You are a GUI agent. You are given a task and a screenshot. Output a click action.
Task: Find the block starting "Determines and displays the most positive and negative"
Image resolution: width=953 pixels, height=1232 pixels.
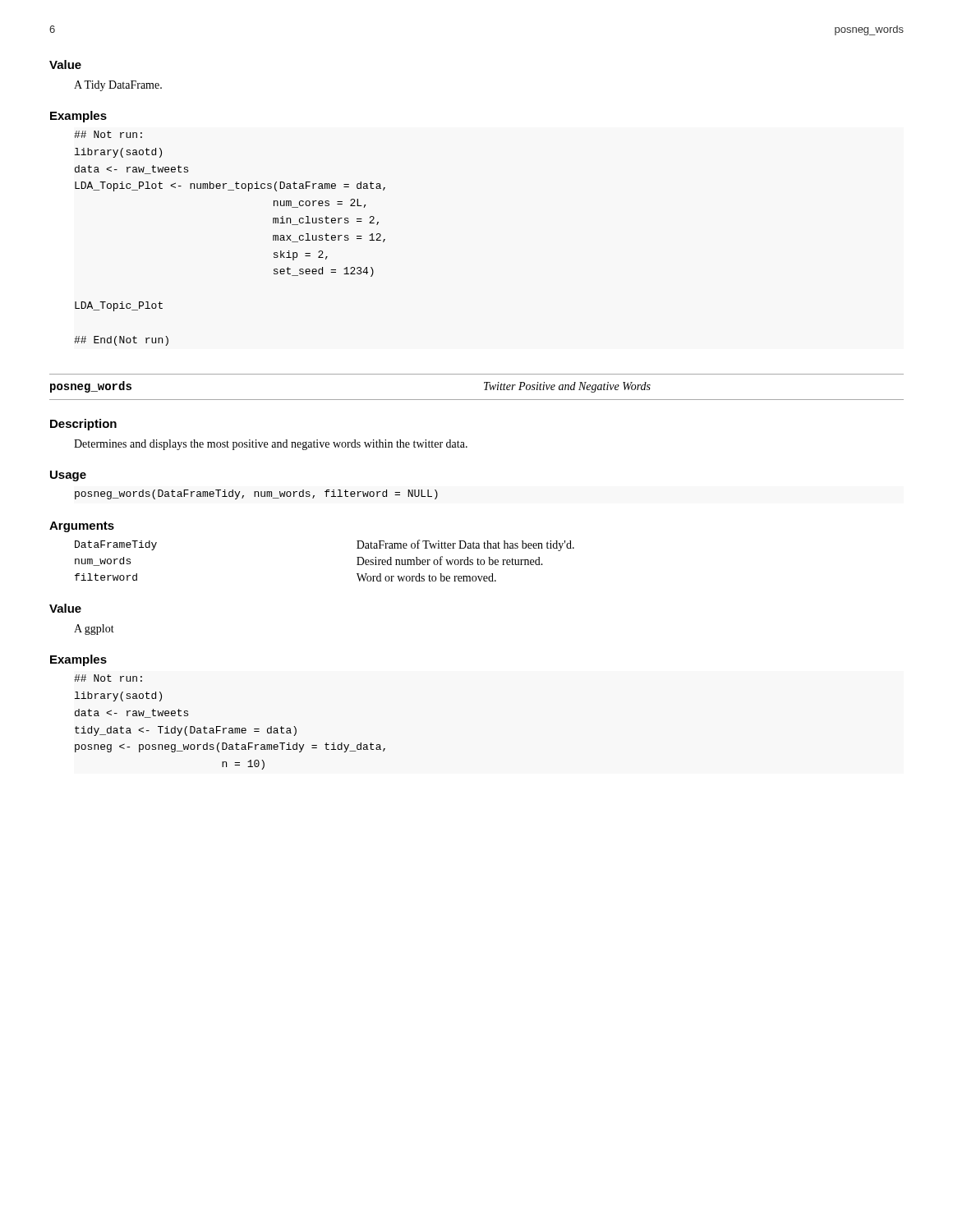click(271, 444)
